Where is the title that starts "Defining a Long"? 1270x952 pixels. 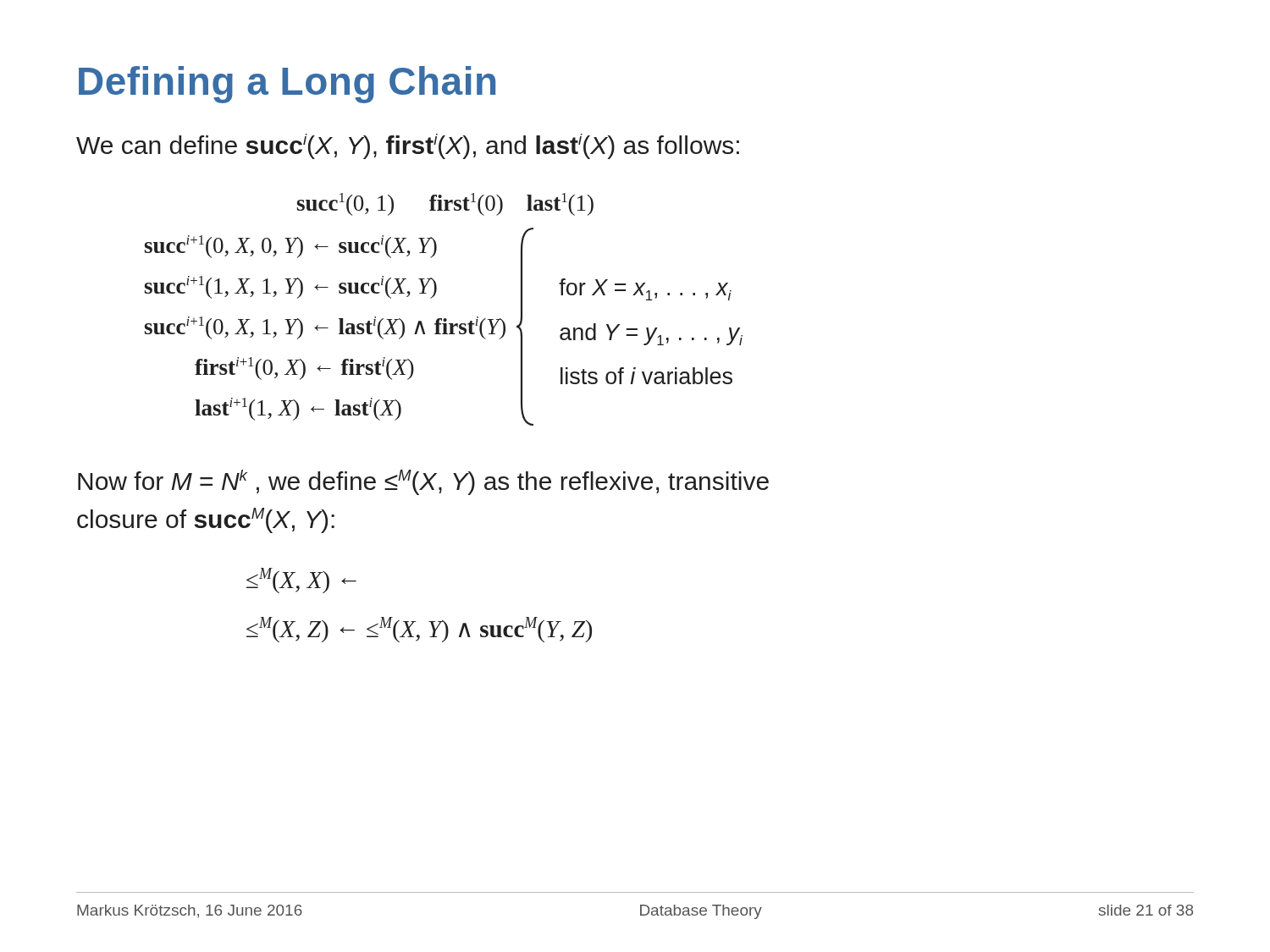[287, 81]
